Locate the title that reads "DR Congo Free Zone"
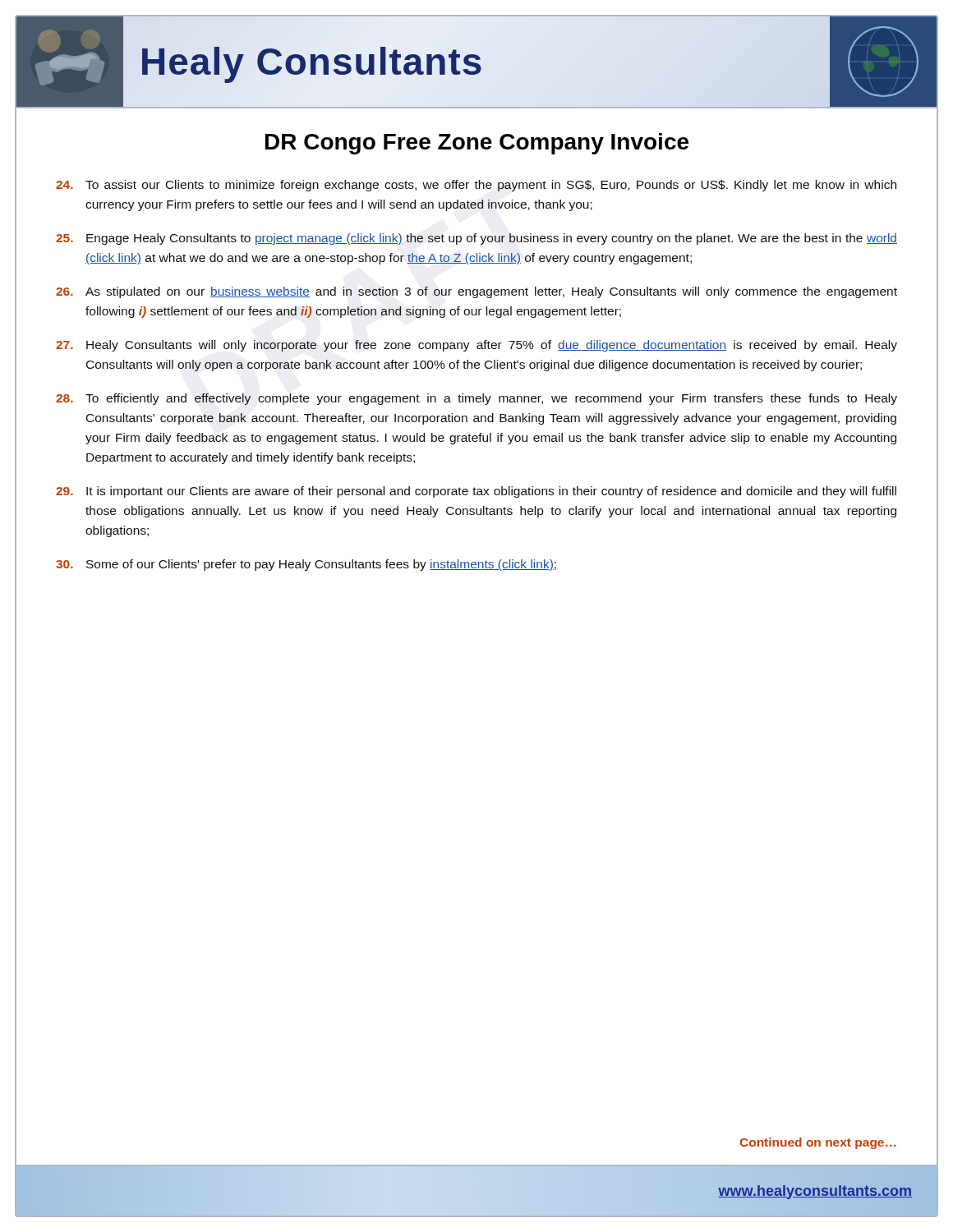Image resolution: width=953 pixels, height=1232 pixels. pos(476,142)
